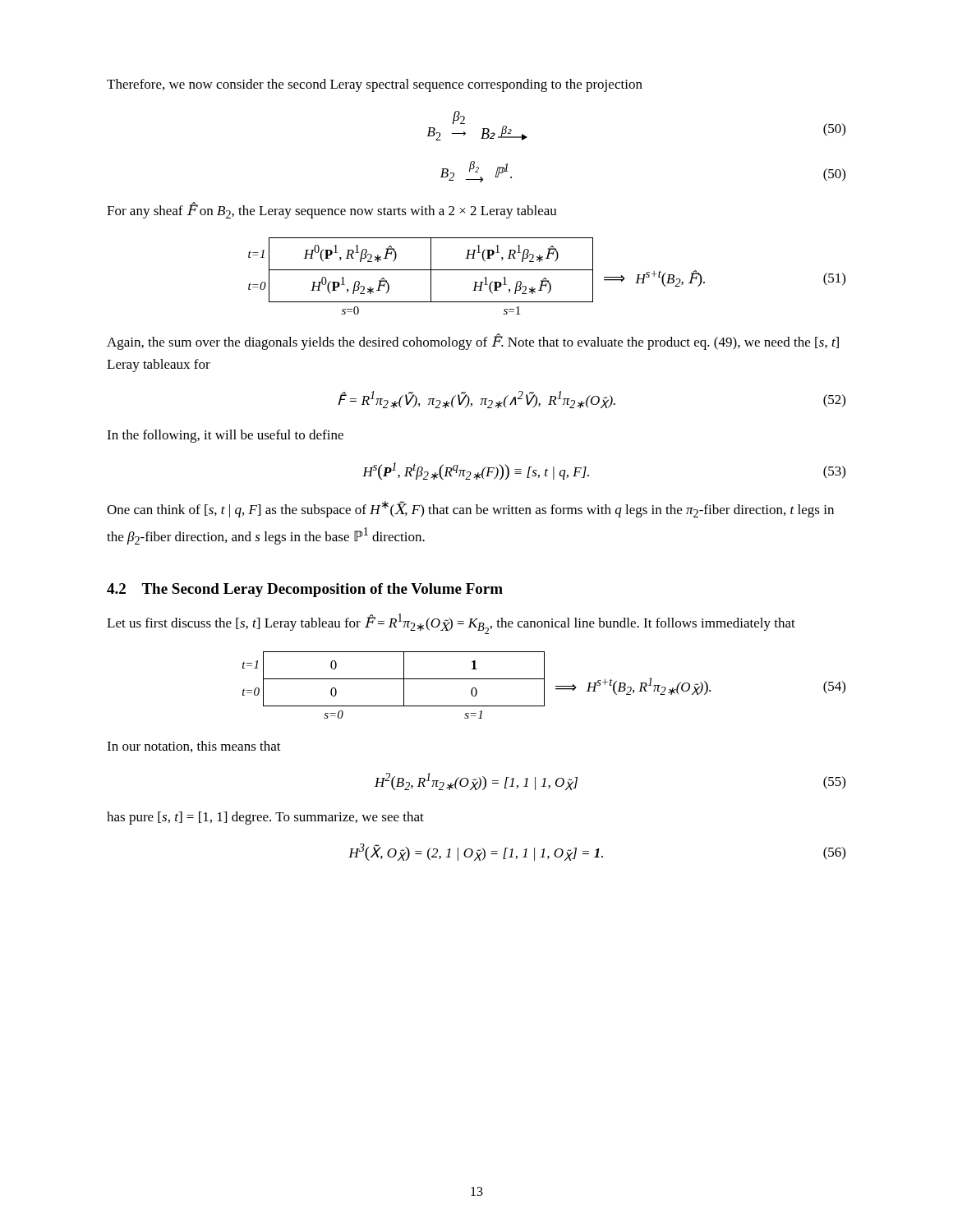
Task: Click on the passage starting "4.2 The Second"
Action: [305, 588]
